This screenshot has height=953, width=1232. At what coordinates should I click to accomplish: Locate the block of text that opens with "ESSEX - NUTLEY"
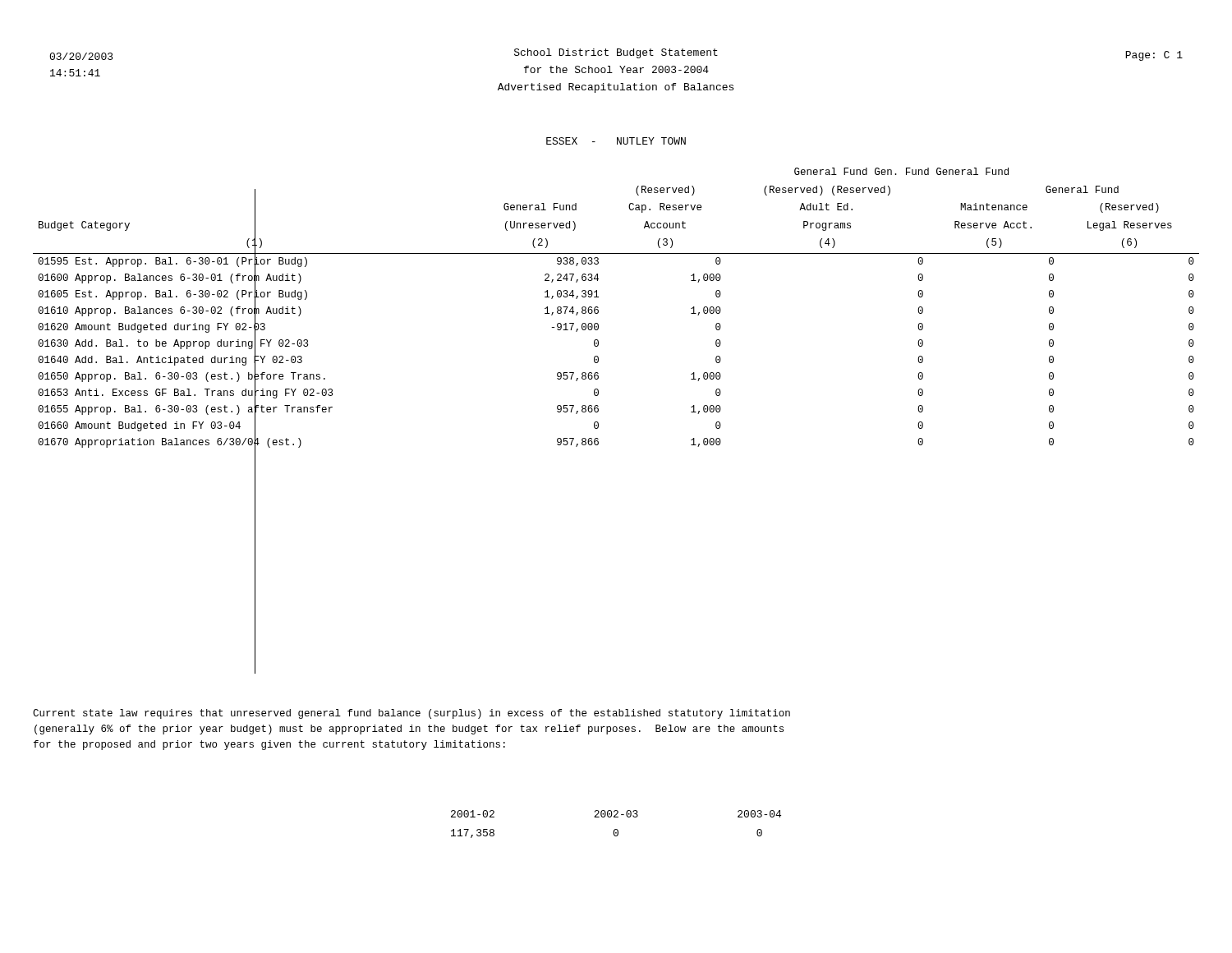click(x=616, y=142)
